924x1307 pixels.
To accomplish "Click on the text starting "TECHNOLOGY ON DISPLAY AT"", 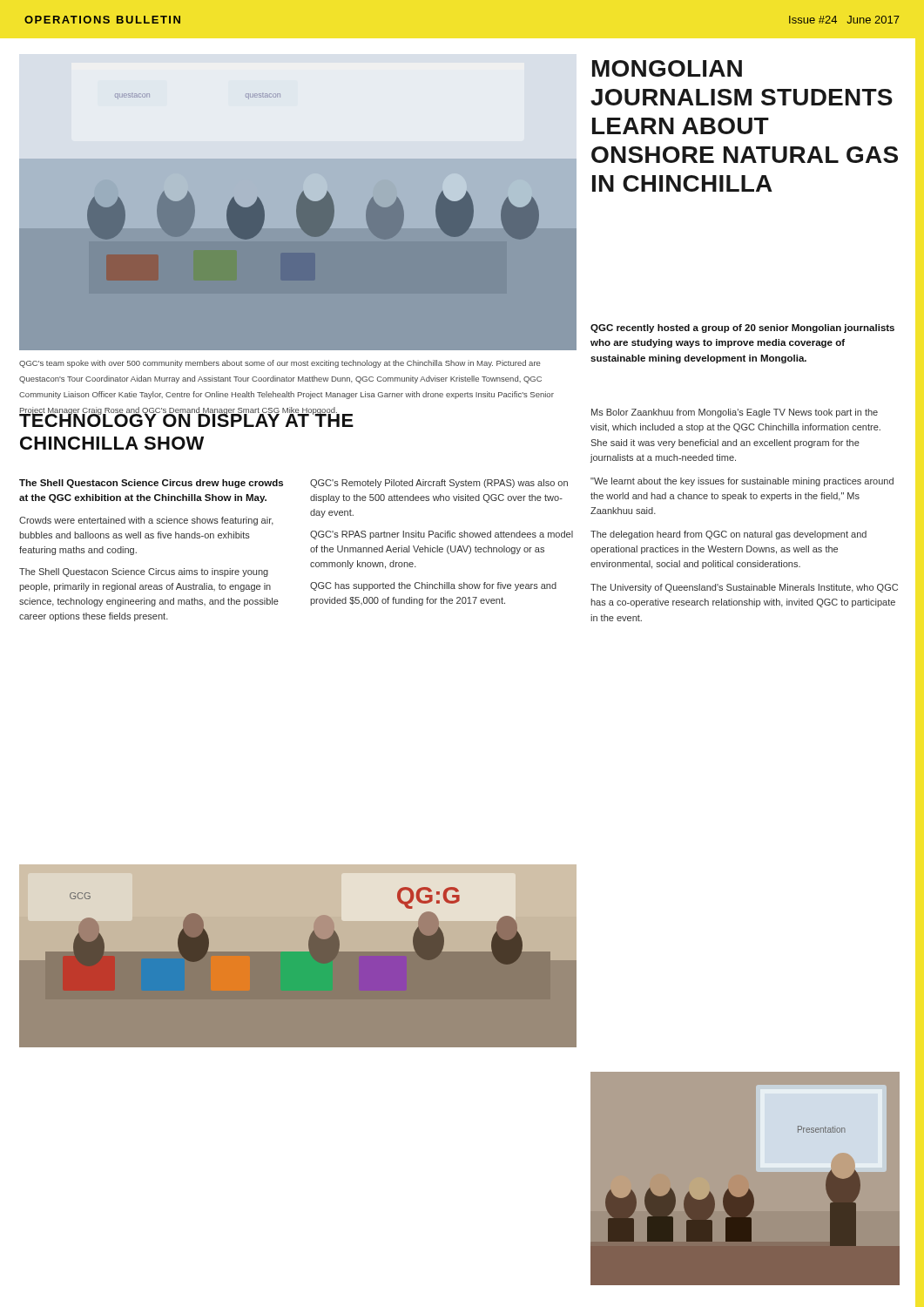I will [x=187, y=432].
